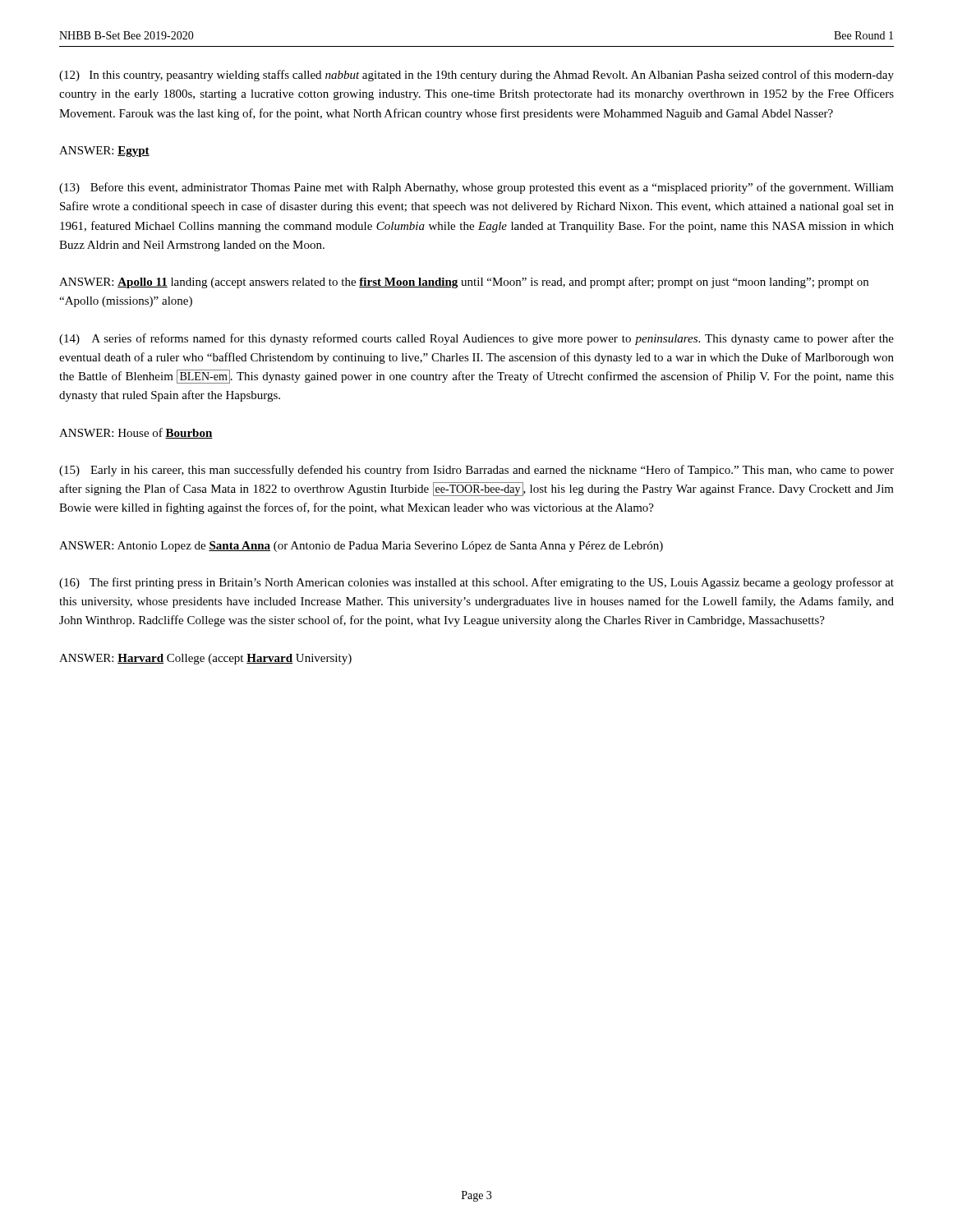Locate the element starting "ANSWER: Egypt"

[104, 152]
